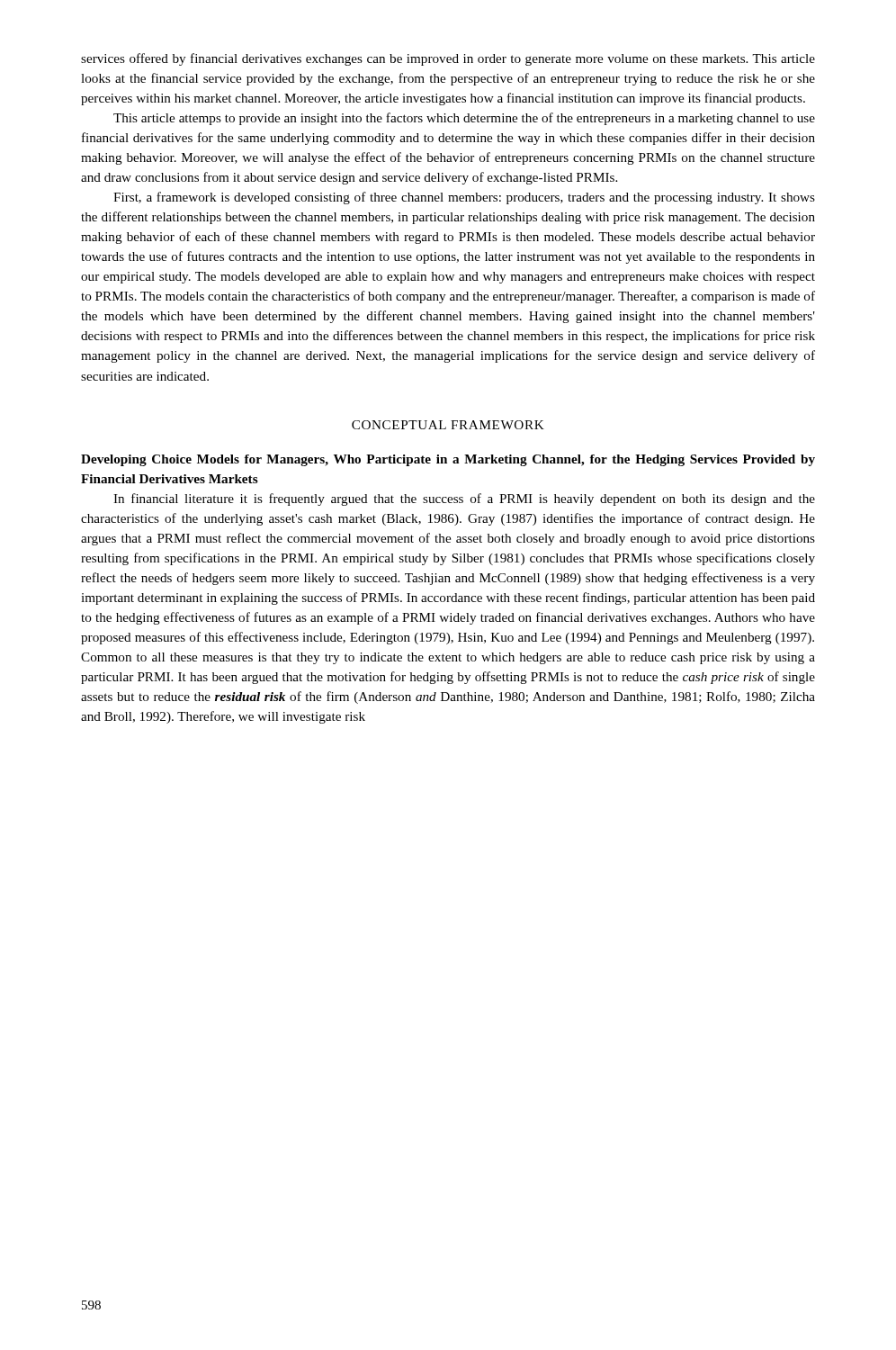Point to the text starting "services offered by financial derivatives exchanges can"
896x1350 pixels.
click(448, 217)
